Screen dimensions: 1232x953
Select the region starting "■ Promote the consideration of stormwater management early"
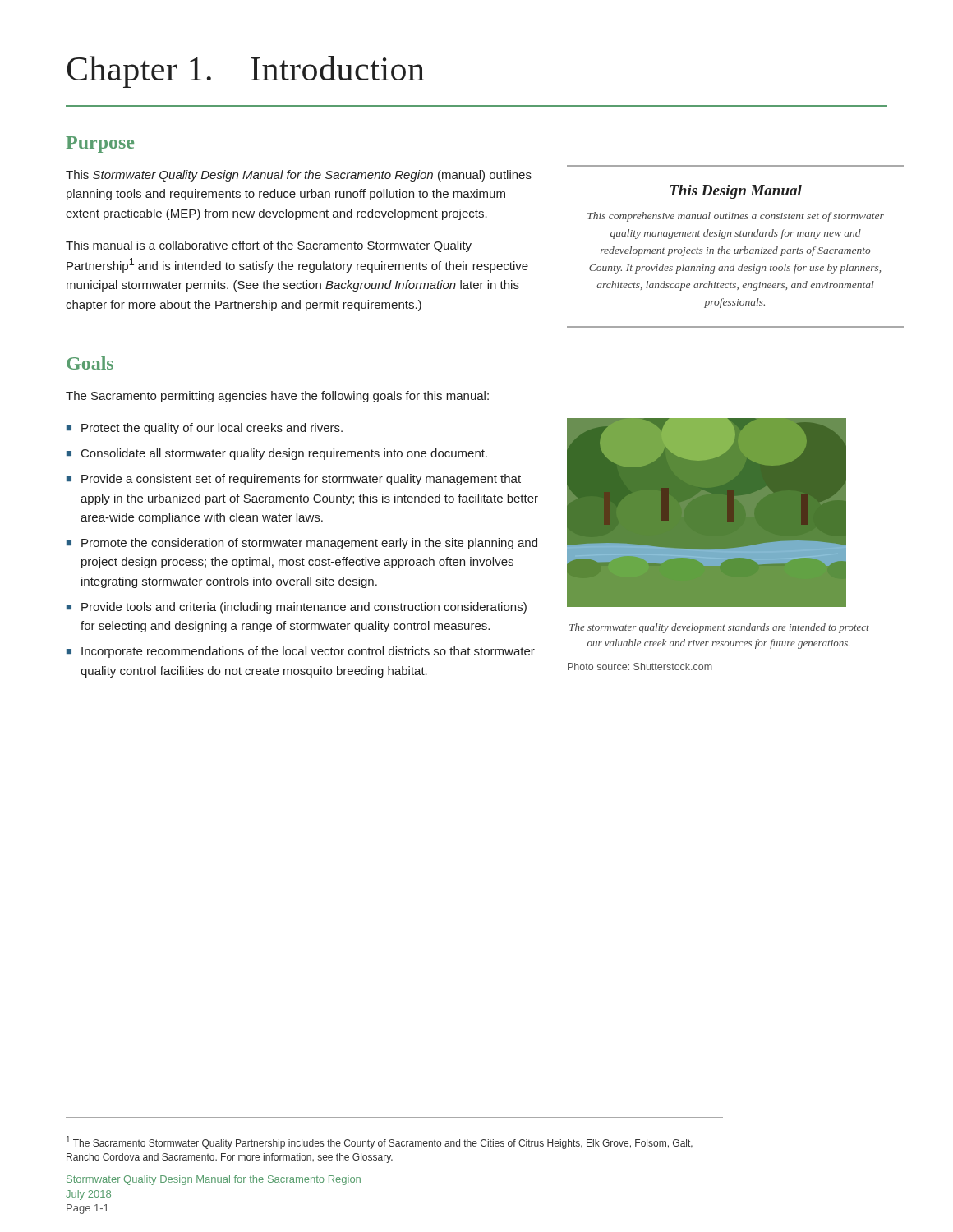(304, 562)
